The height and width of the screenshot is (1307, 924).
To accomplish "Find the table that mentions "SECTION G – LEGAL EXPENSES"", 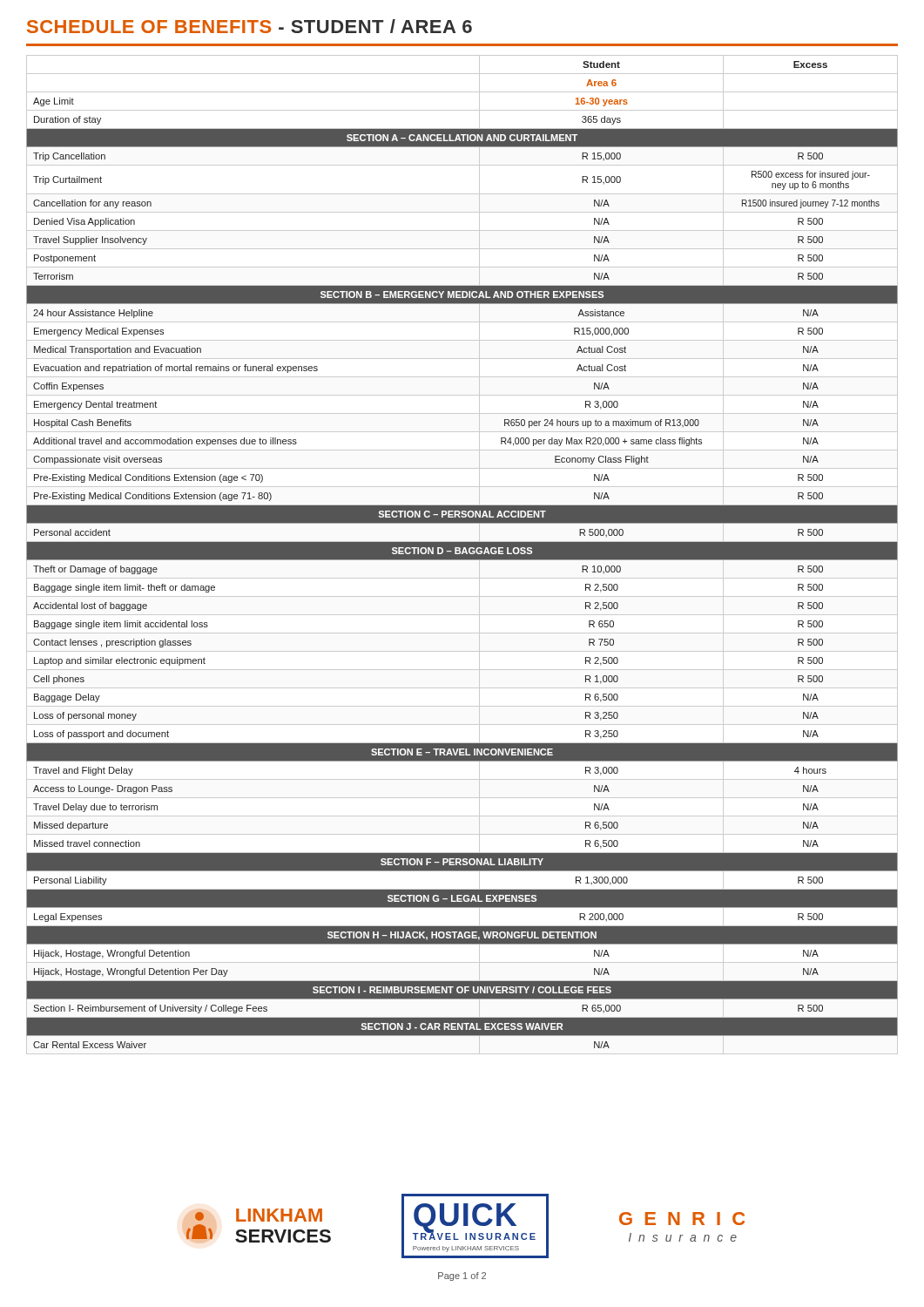I will [462, 555].
